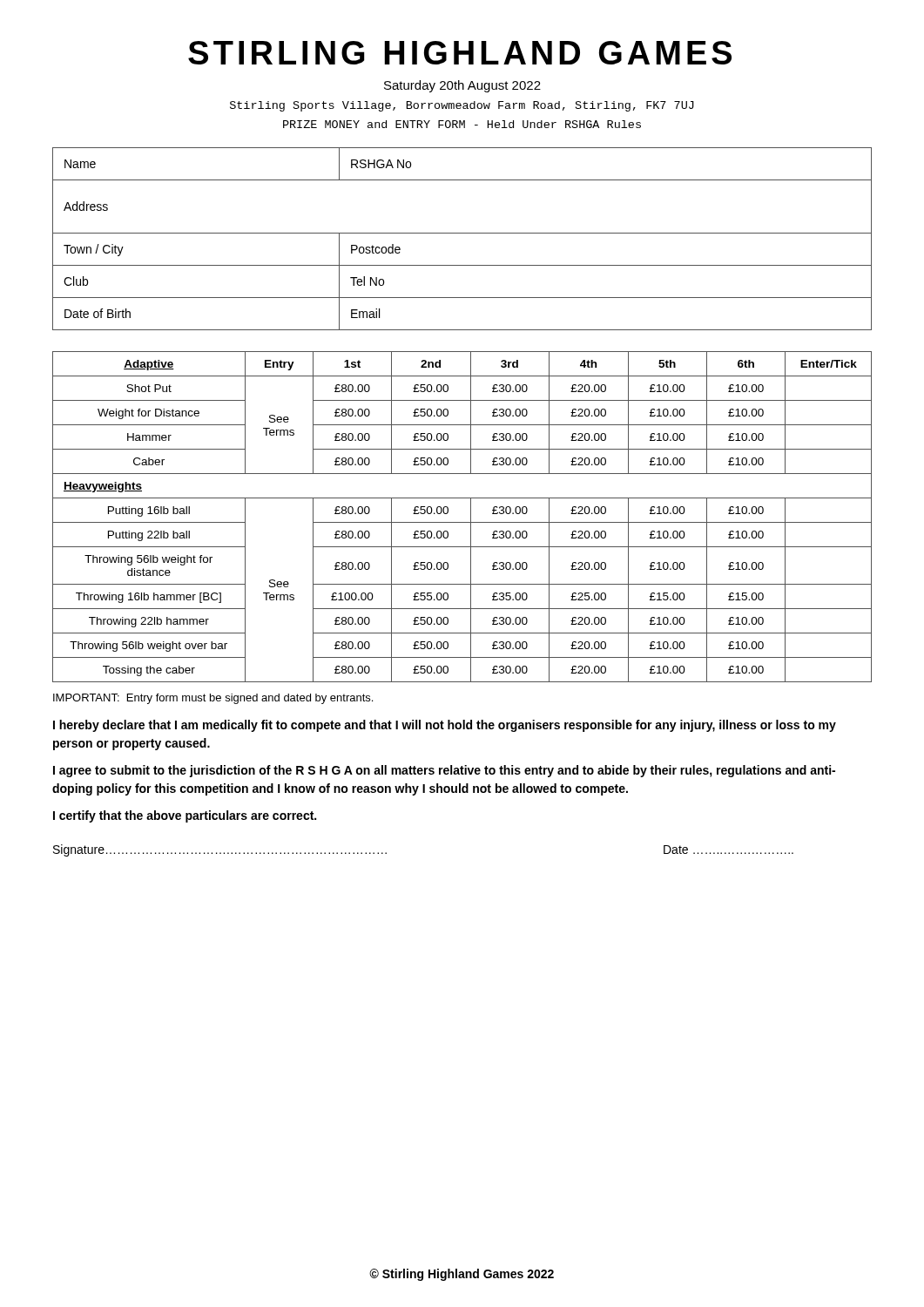Click on the passage starting "I hereby declare"

(444, 734)
